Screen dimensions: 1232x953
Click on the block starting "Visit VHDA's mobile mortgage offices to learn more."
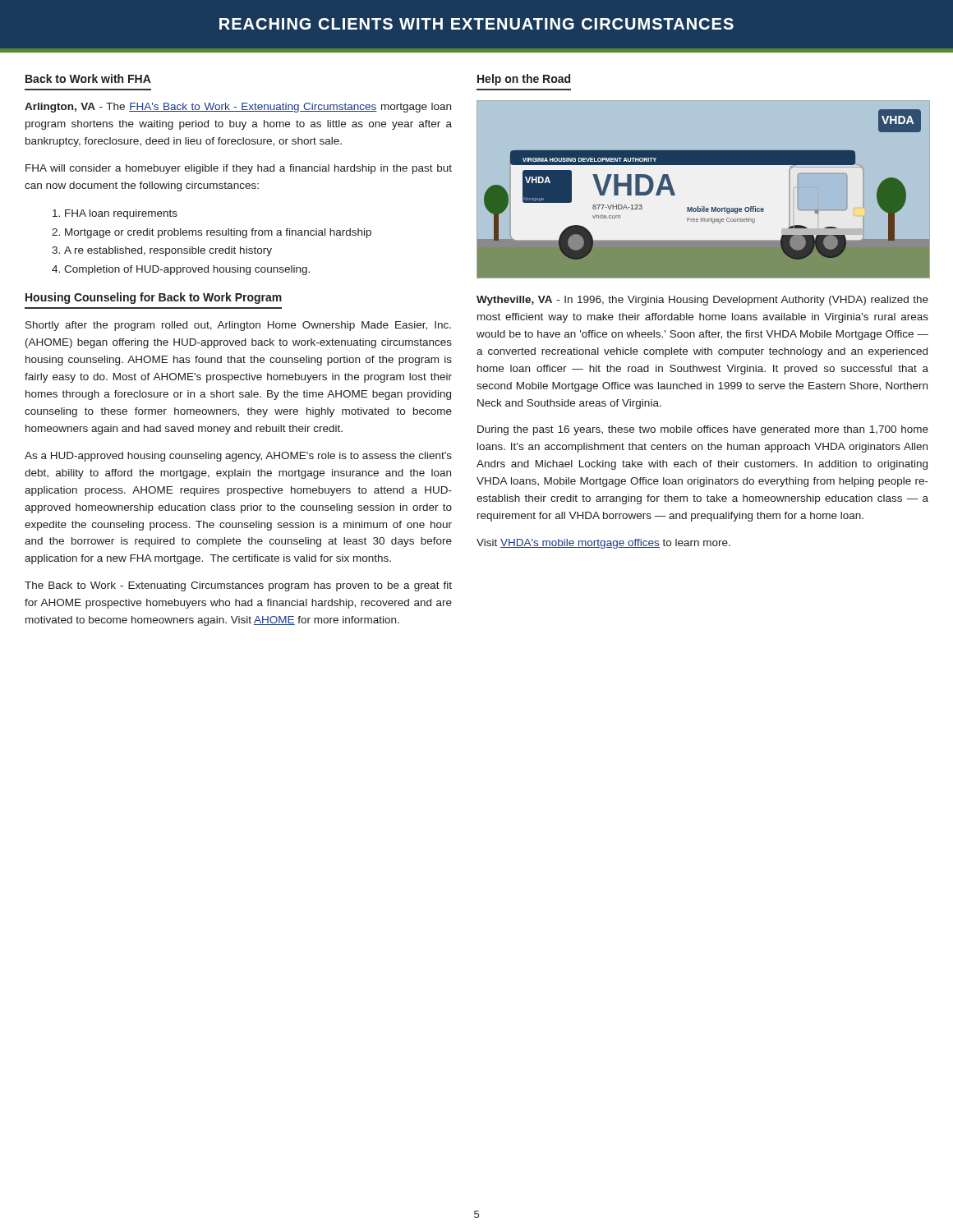(604, 542)
